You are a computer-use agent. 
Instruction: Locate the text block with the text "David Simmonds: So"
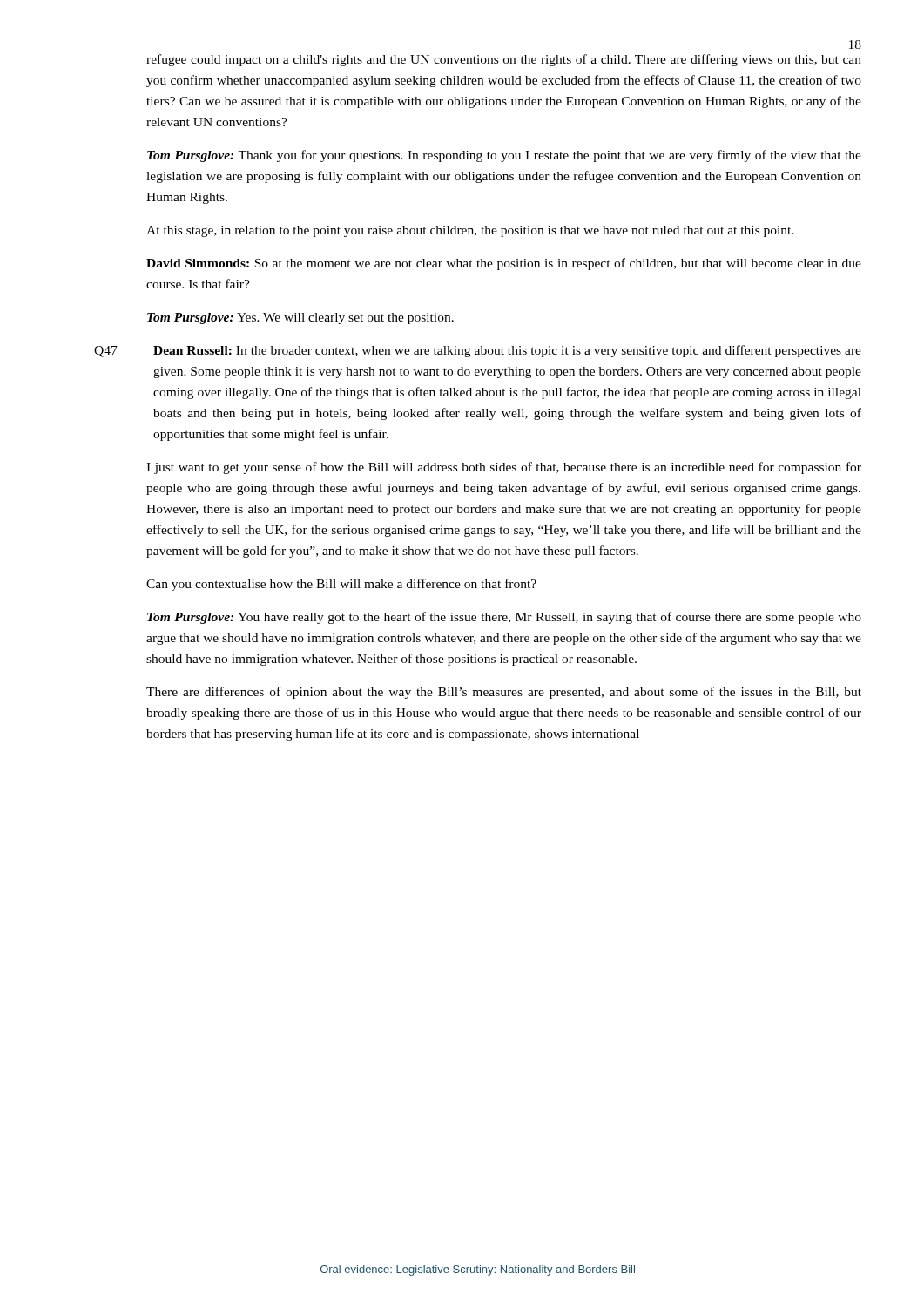[x=504, y=273]
